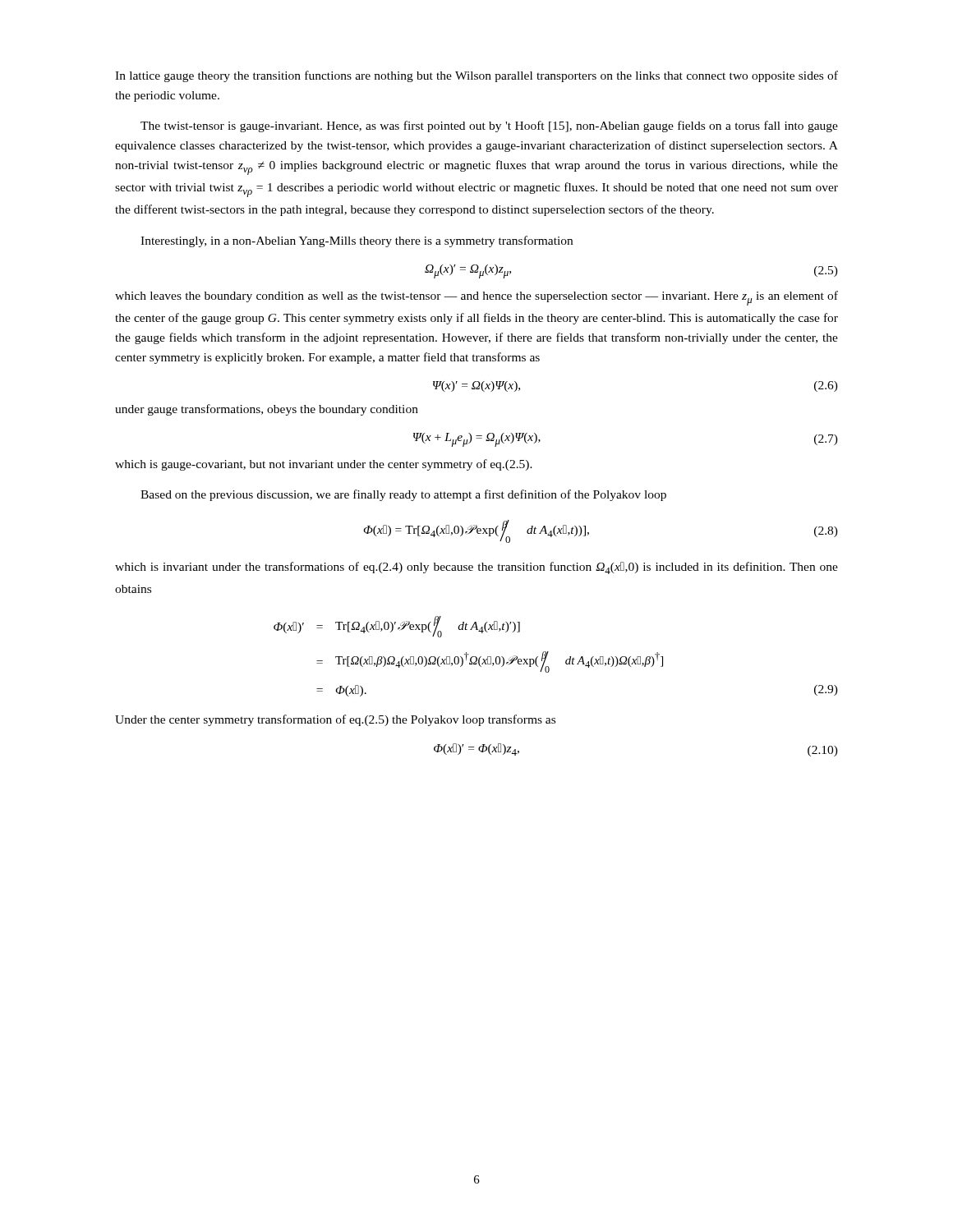Navigate to the element starting "which leaves the boundary condition as"
The image size is (953, 1232).
[476, 326]
